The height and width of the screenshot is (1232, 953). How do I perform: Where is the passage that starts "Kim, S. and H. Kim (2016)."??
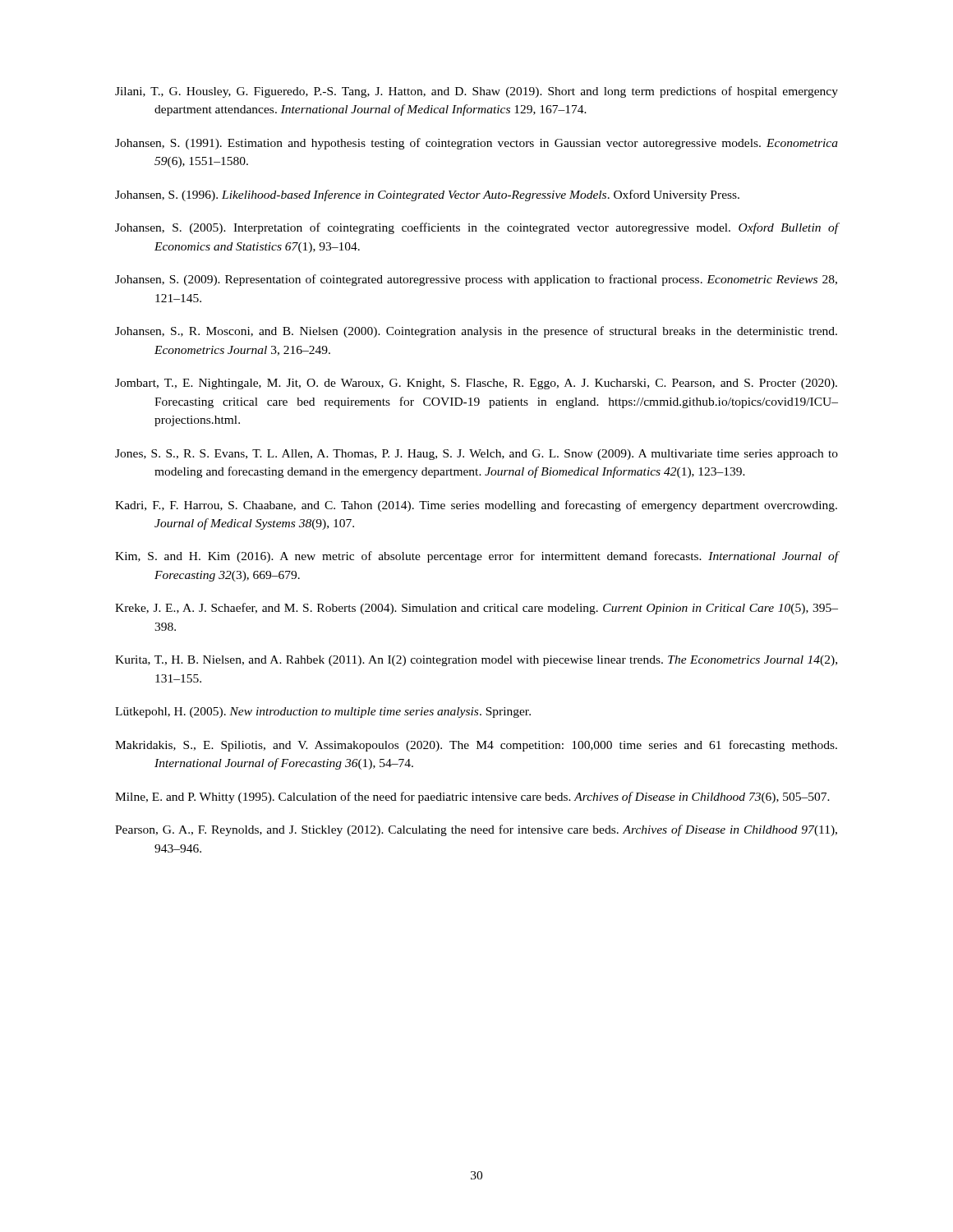tap(476, 565)
